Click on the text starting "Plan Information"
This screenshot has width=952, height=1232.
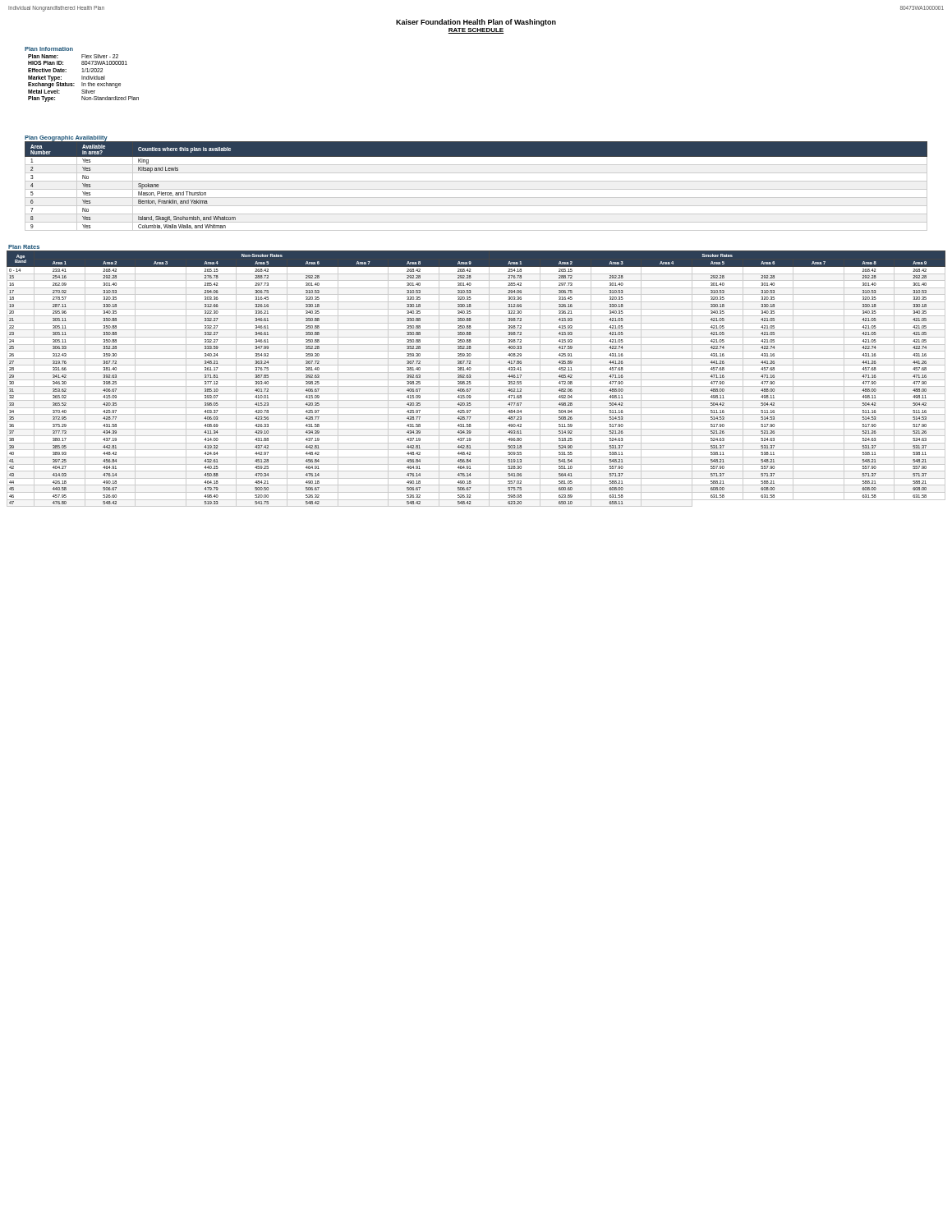tap(49, 49)
